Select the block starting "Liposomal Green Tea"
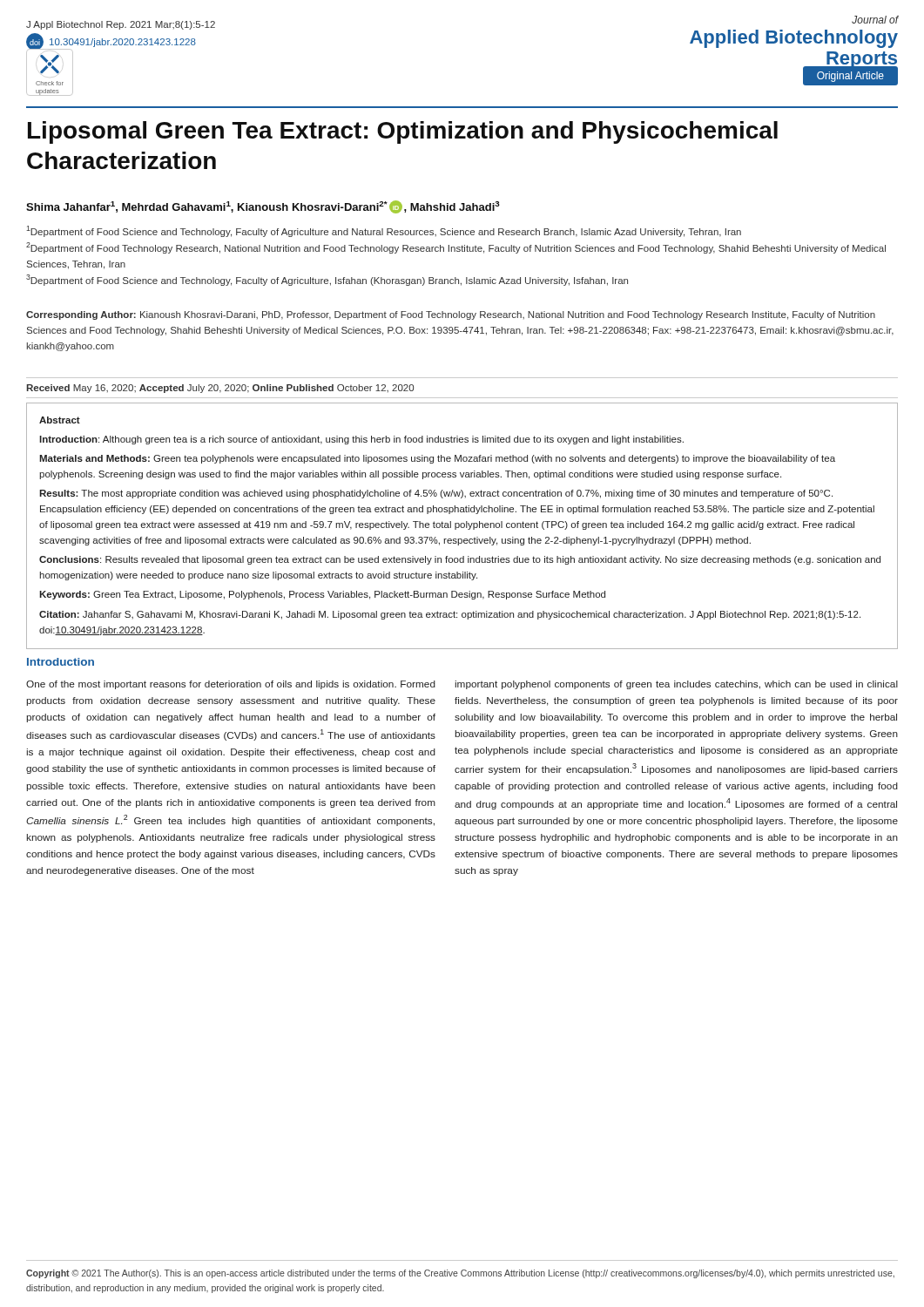 (x=403, y=145)
